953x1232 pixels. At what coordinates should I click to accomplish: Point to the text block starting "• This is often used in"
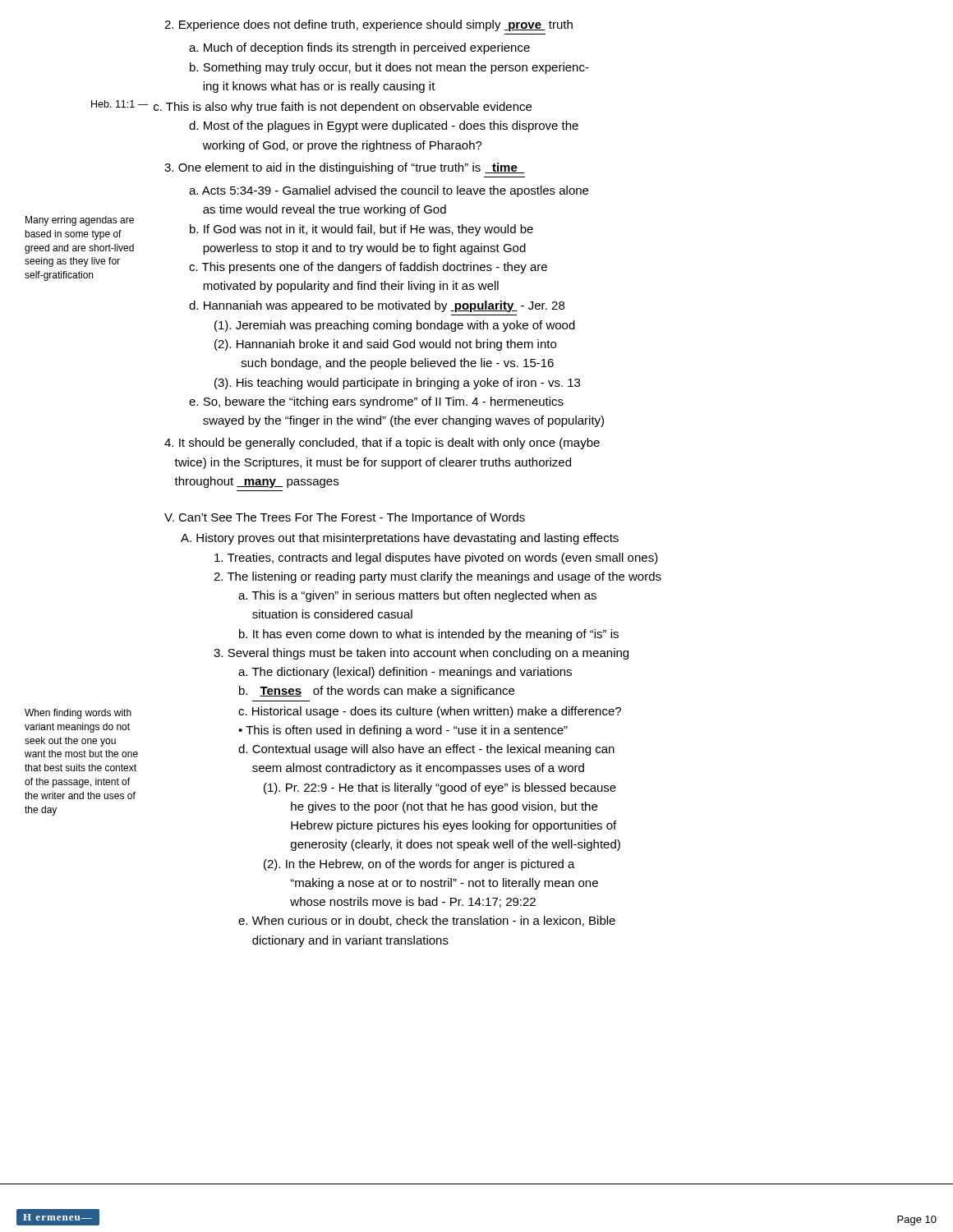[403, 730]
